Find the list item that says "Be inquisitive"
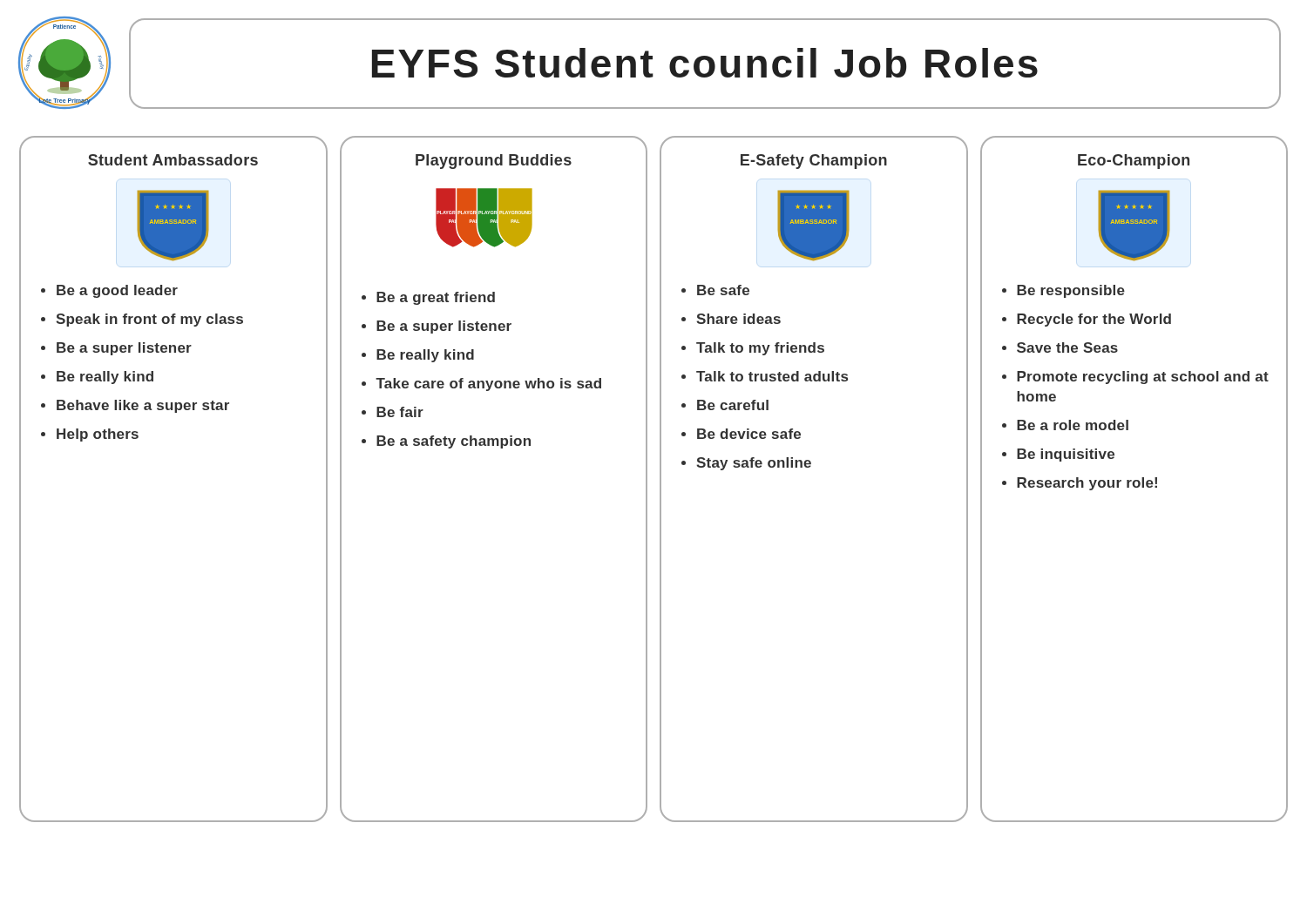 1066,454
